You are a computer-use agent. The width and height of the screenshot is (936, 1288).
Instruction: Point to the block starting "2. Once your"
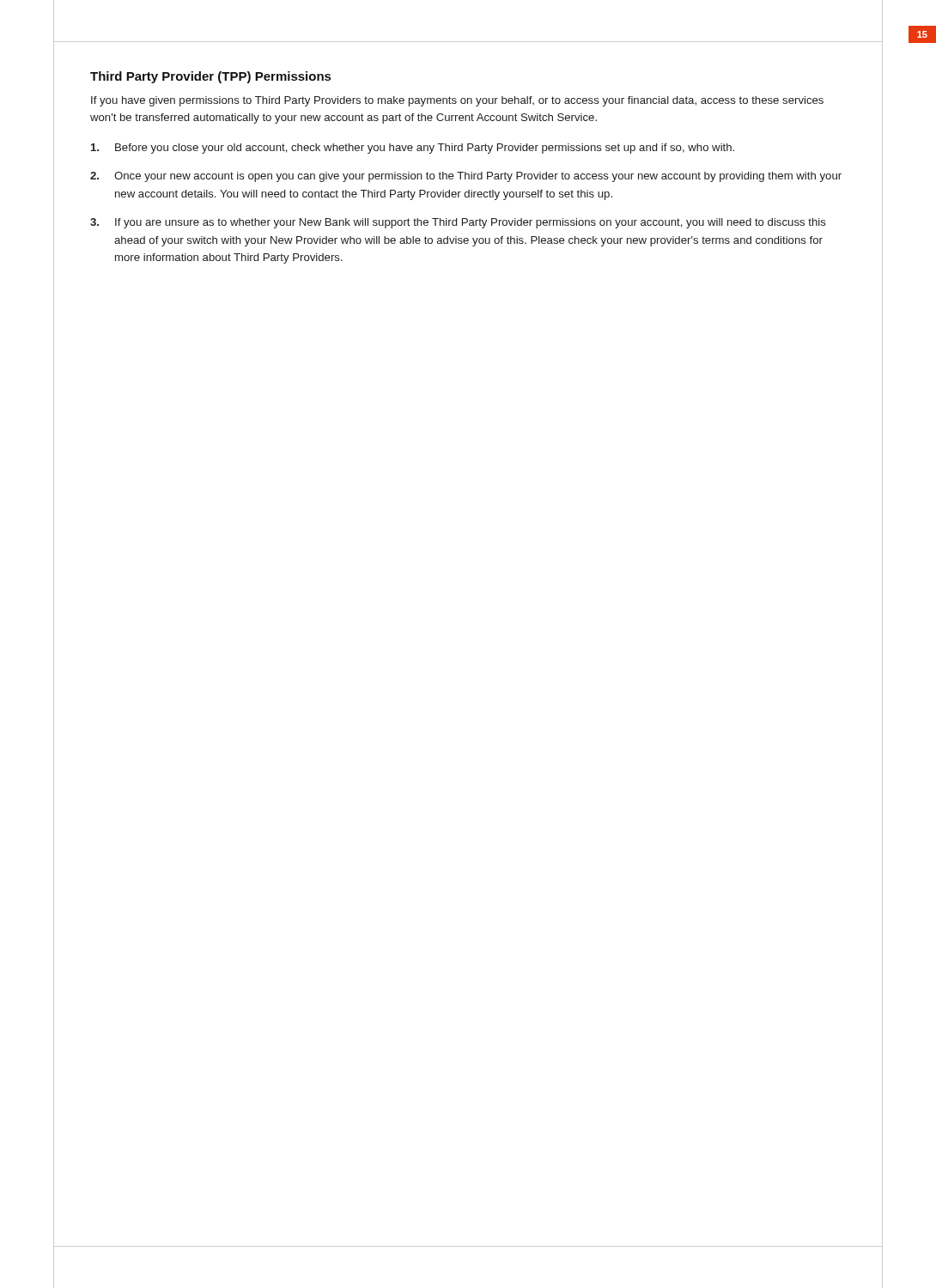click(x=468, y=185)
